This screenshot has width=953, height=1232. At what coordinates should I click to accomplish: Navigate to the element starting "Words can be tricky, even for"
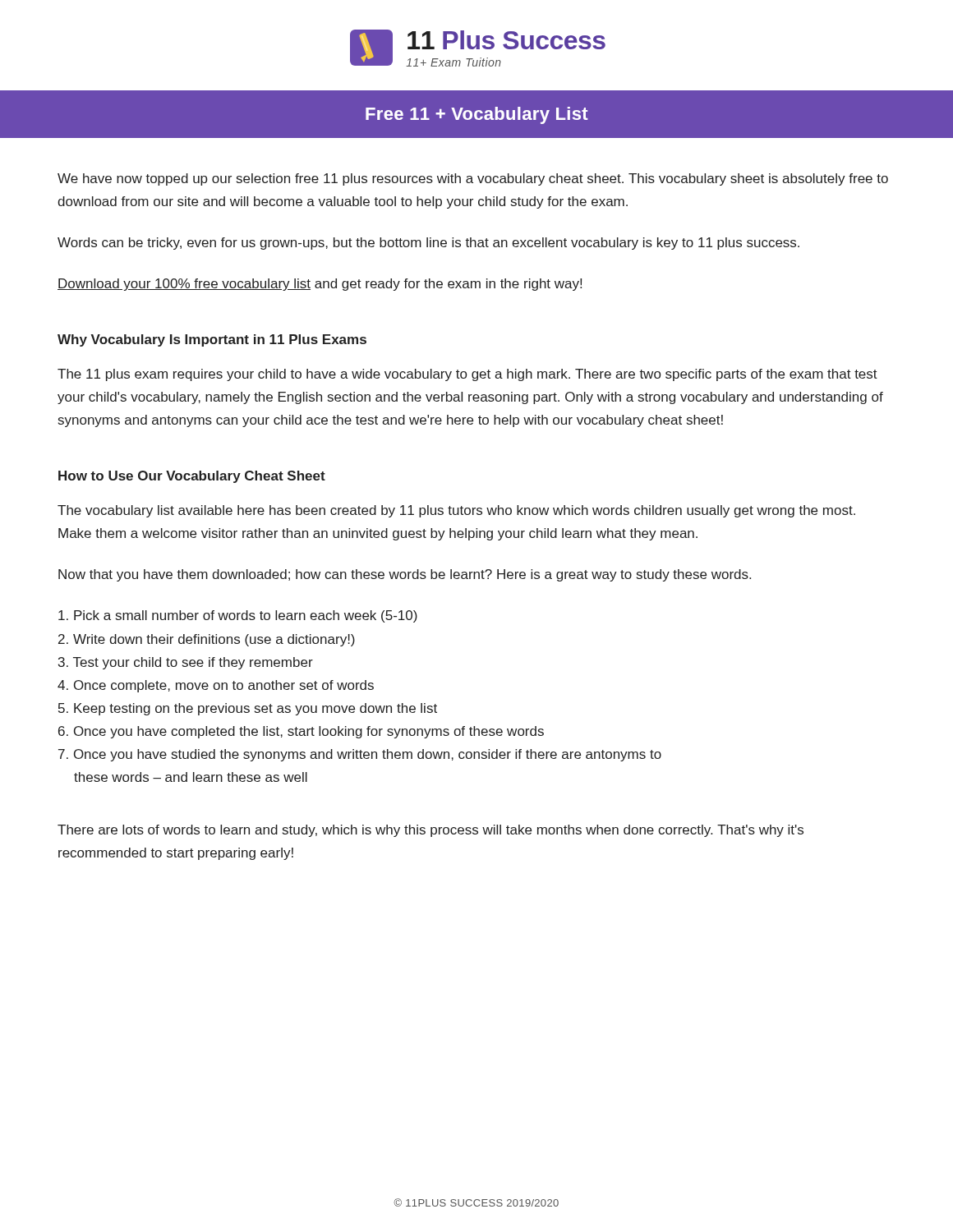[x=429, y=243]
